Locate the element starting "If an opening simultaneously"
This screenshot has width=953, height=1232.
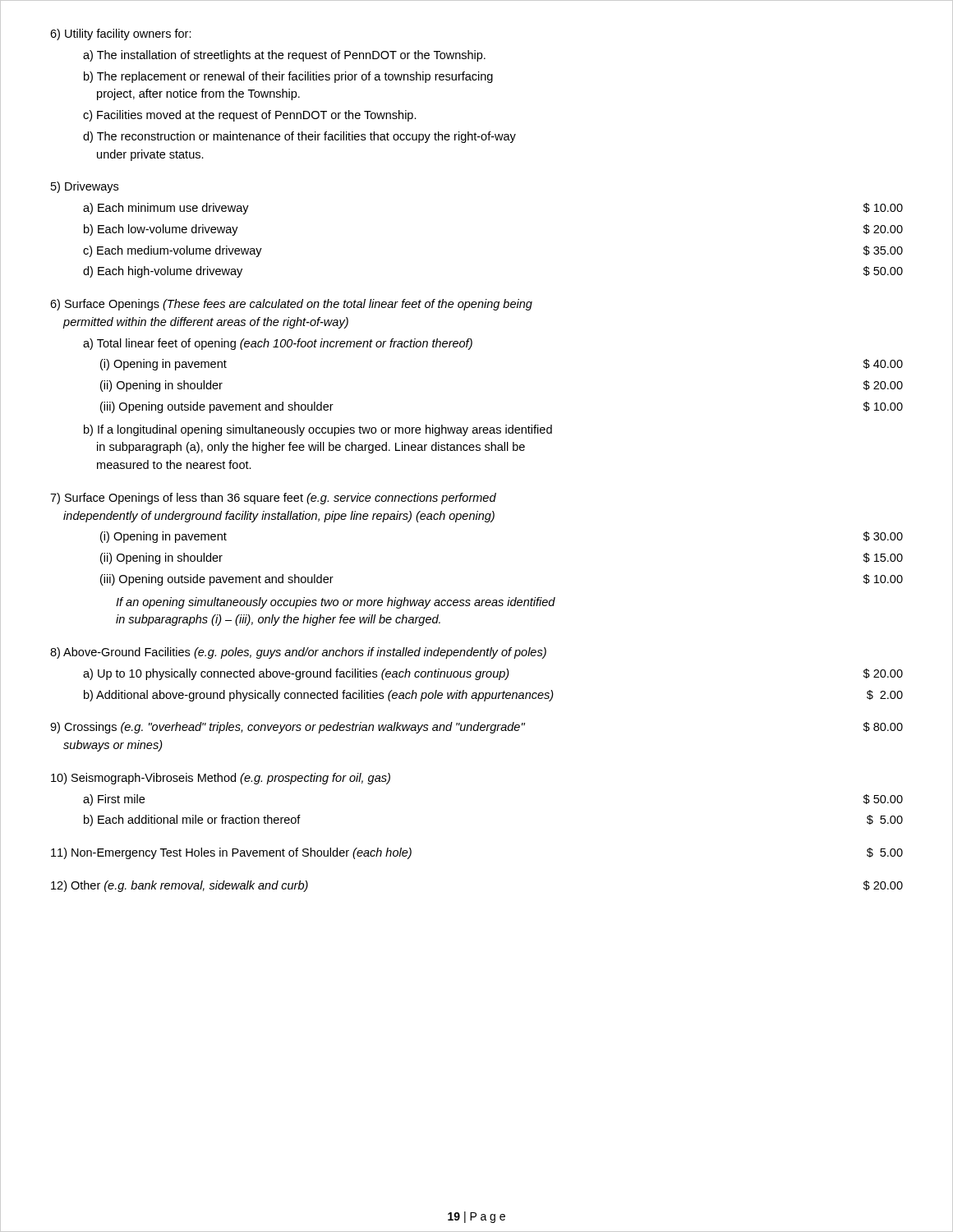[x=335, y=611]
